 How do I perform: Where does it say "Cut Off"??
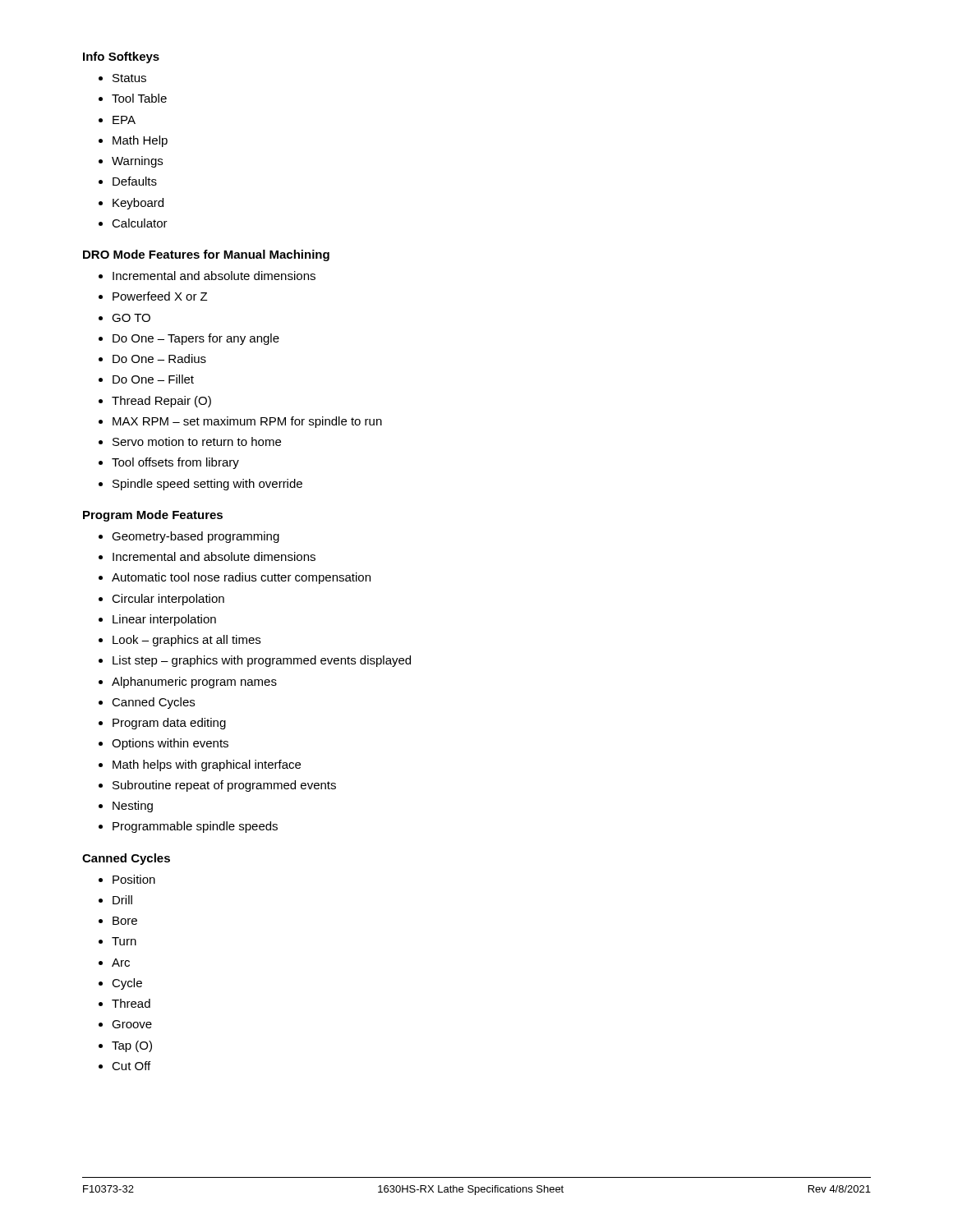pyautogui.click(x=131, y=1065)
